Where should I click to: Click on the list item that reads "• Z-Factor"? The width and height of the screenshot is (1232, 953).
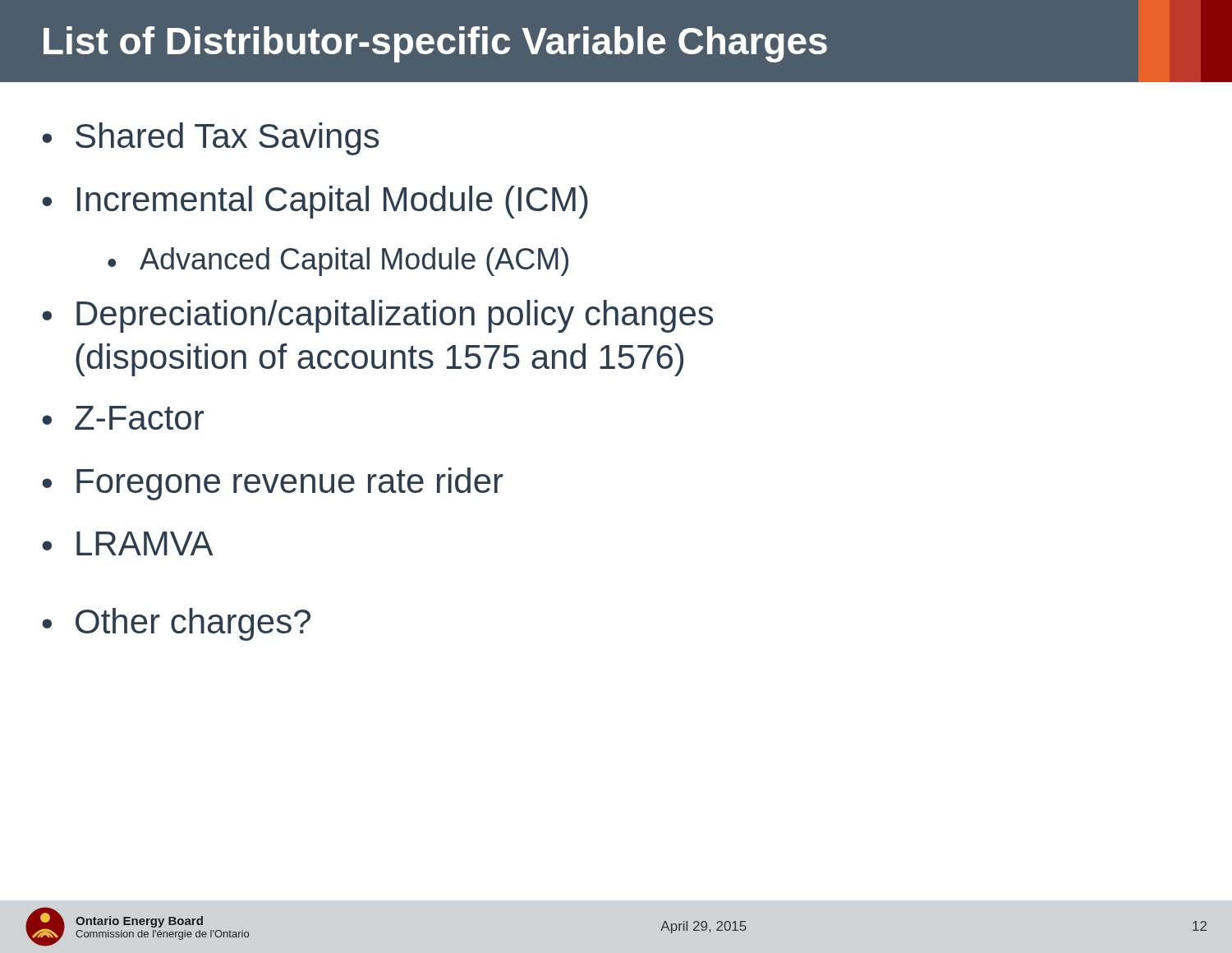[123, 419]
